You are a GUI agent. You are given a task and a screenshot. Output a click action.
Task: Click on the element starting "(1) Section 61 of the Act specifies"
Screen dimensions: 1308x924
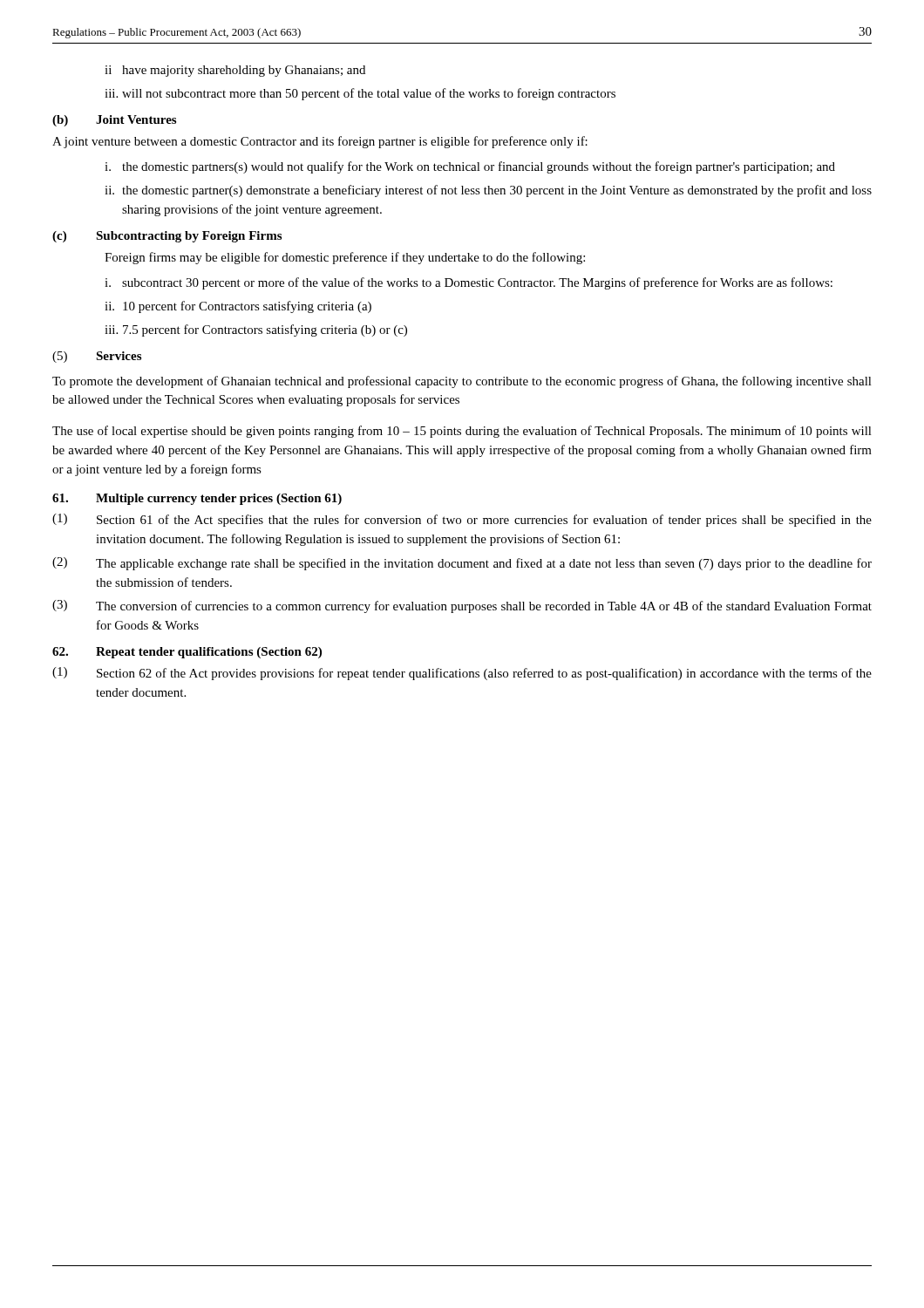click(x=462, y=530)
